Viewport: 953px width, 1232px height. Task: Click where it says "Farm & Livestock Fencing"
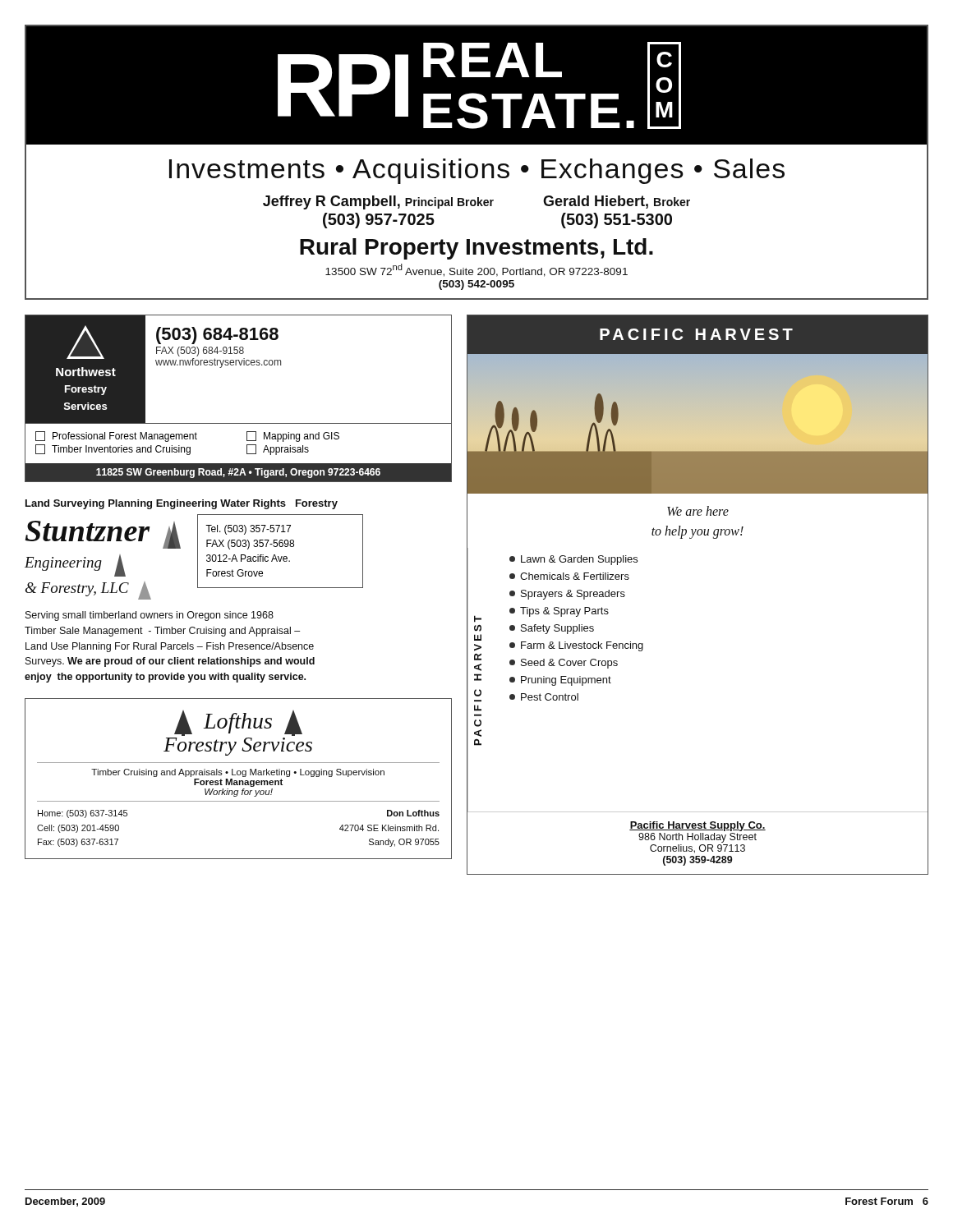pos(576,645)
